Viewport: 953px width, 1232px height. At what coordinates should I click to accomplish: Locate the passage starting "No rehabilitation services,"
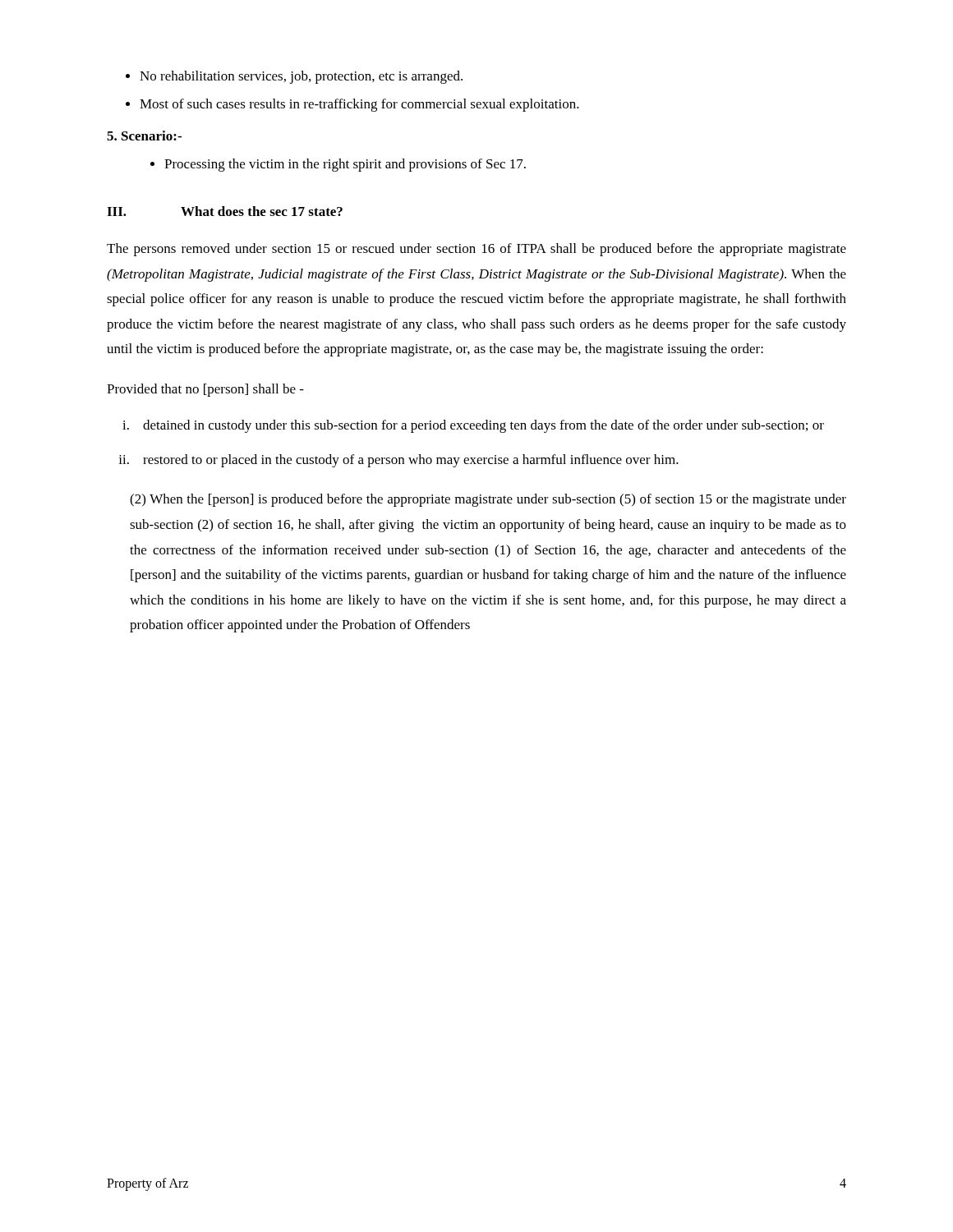coord(301,77)
